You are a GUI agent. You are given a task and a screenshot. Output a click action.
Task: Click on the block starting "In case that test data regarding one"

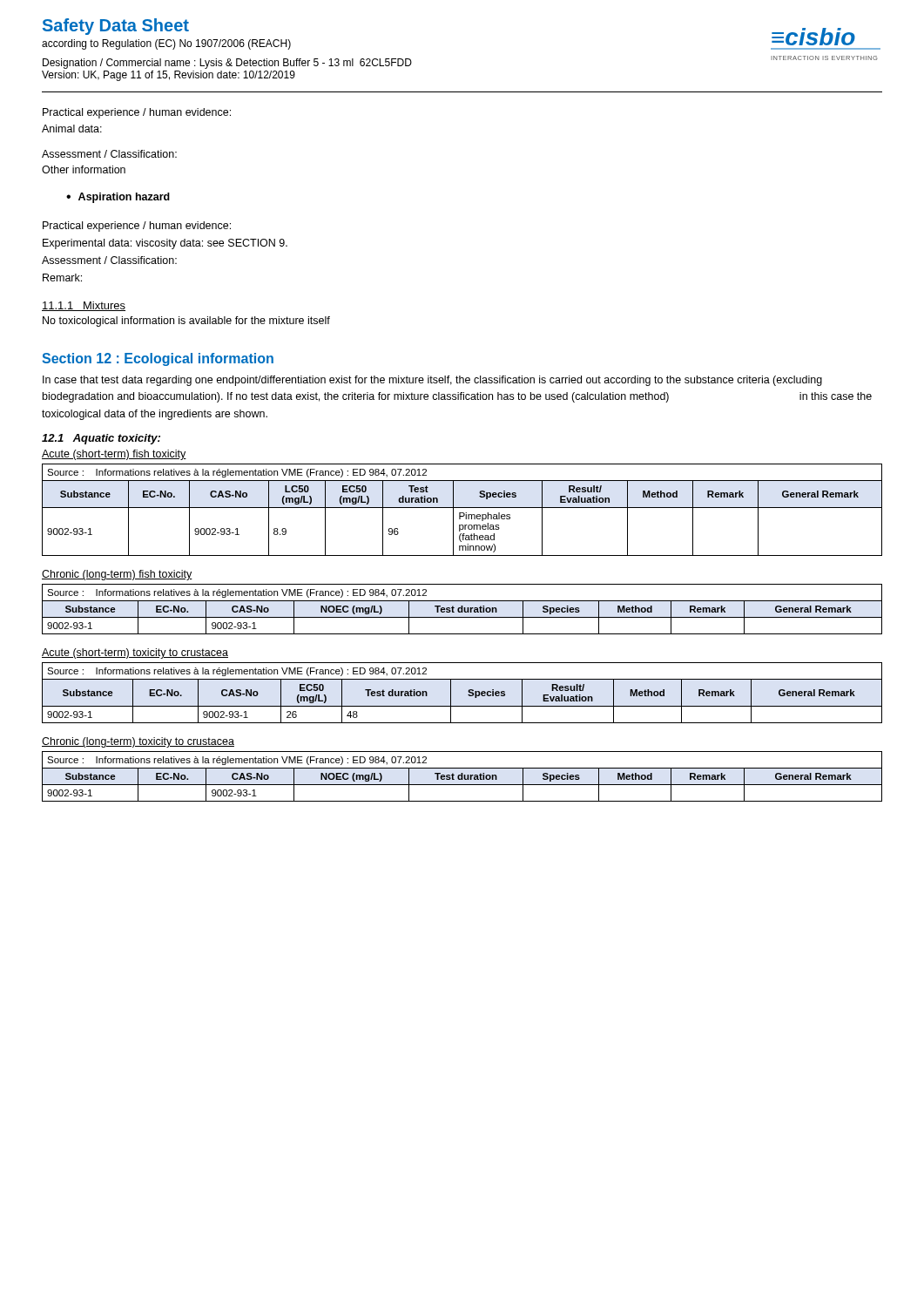[x=457, y=397]
